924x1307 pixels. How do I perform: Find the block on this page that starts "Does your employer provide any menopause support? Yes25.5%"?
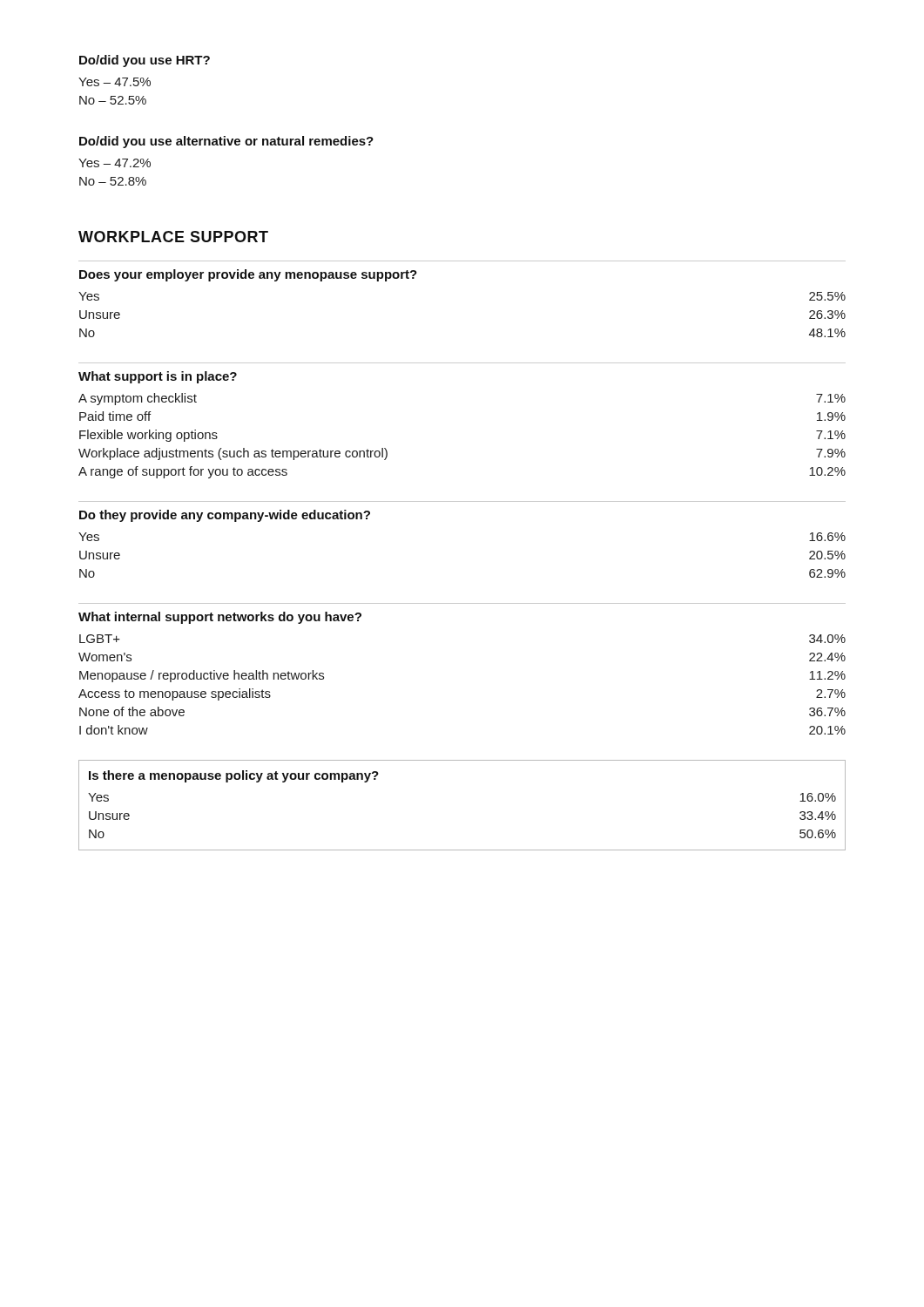pos(248,275)
